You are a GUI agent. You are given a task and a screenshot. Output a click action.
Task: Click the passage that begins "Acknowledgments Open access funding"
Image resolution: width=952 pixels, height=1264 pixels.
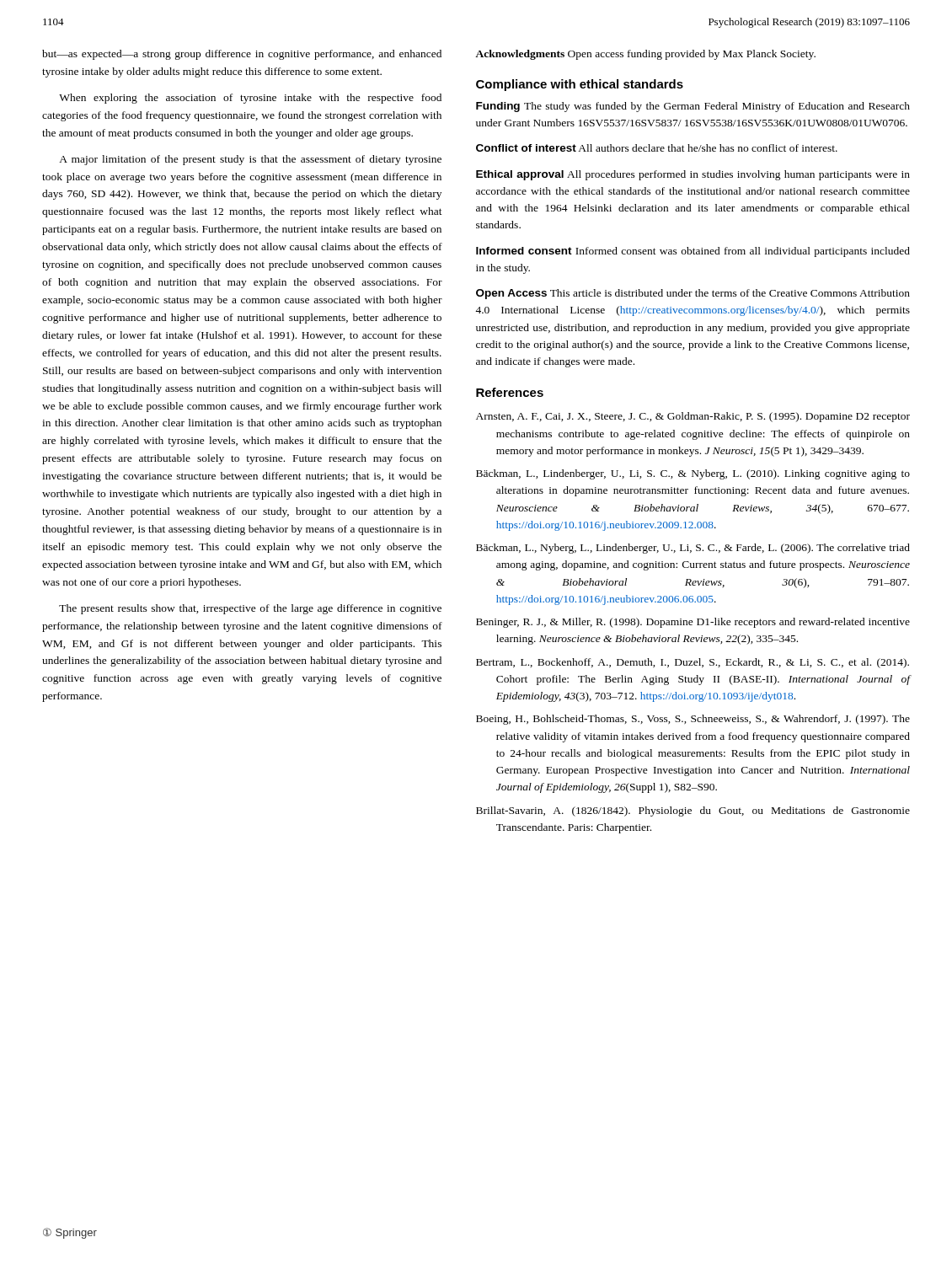point(693,54)
